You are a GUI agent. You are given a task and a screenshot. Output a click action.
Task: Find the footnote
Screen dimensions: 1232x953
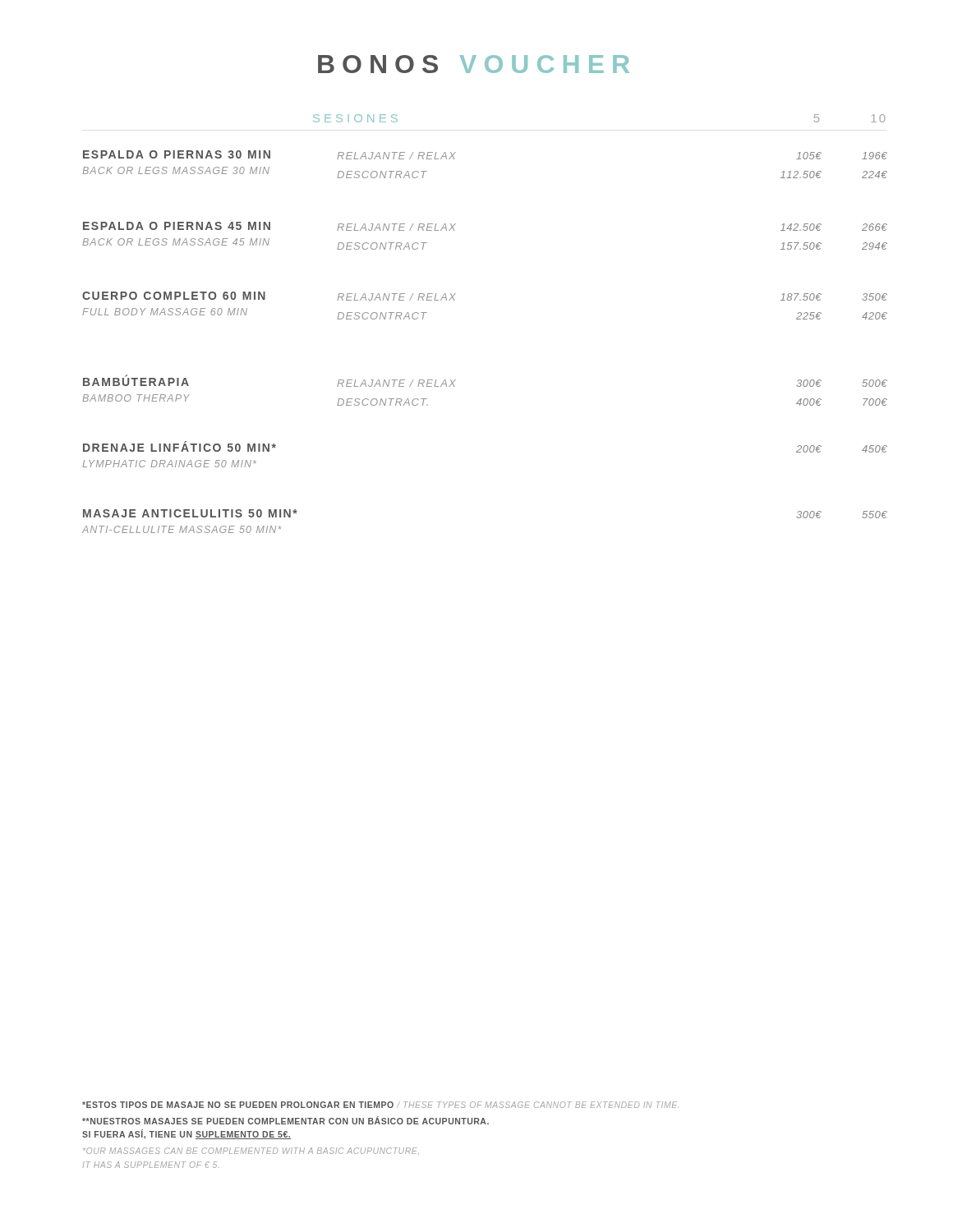click(476, 1135)
